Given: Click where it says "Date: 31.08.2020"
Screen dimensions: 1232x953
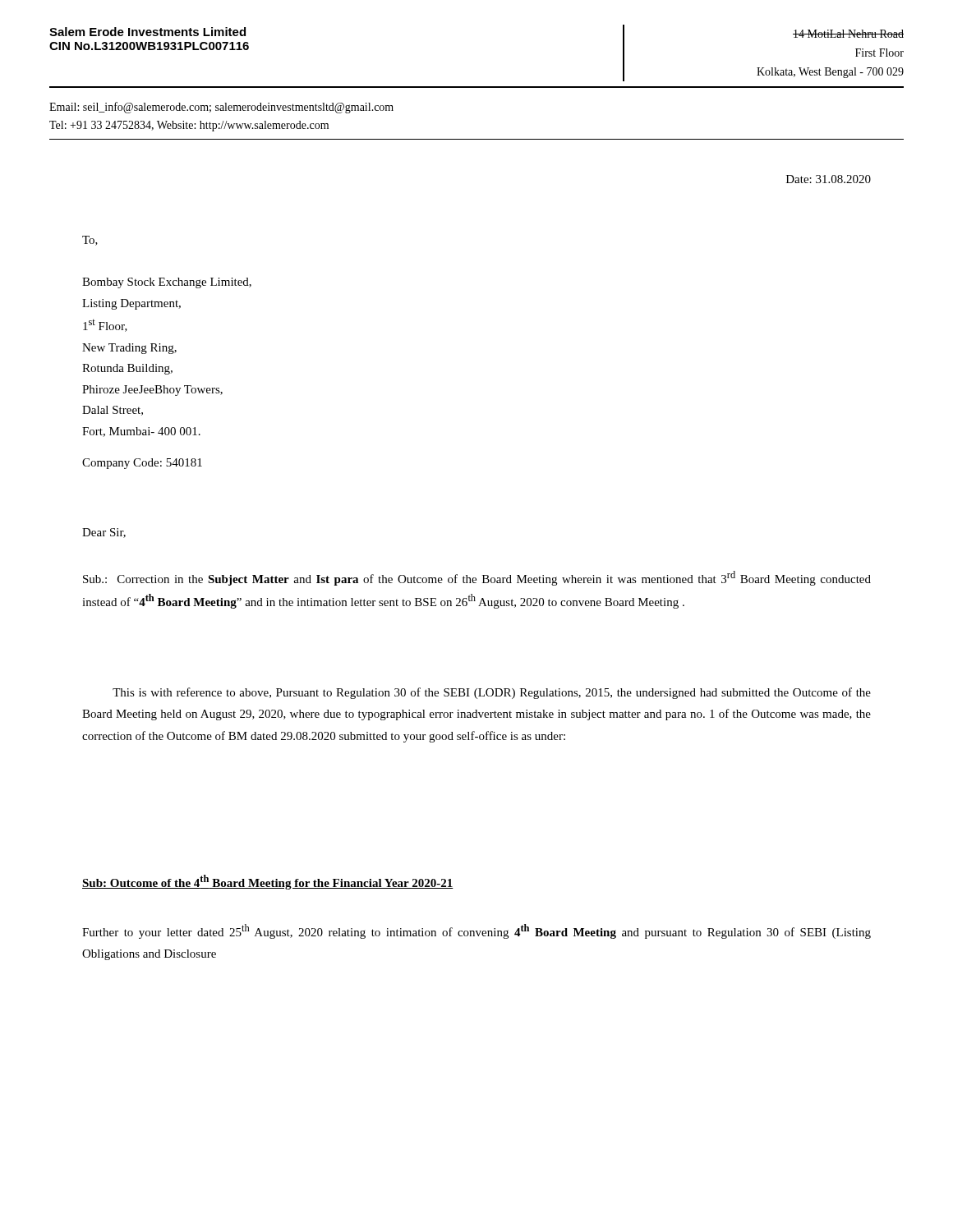Looking at the screenshot, I should click(x=828, y=179).
